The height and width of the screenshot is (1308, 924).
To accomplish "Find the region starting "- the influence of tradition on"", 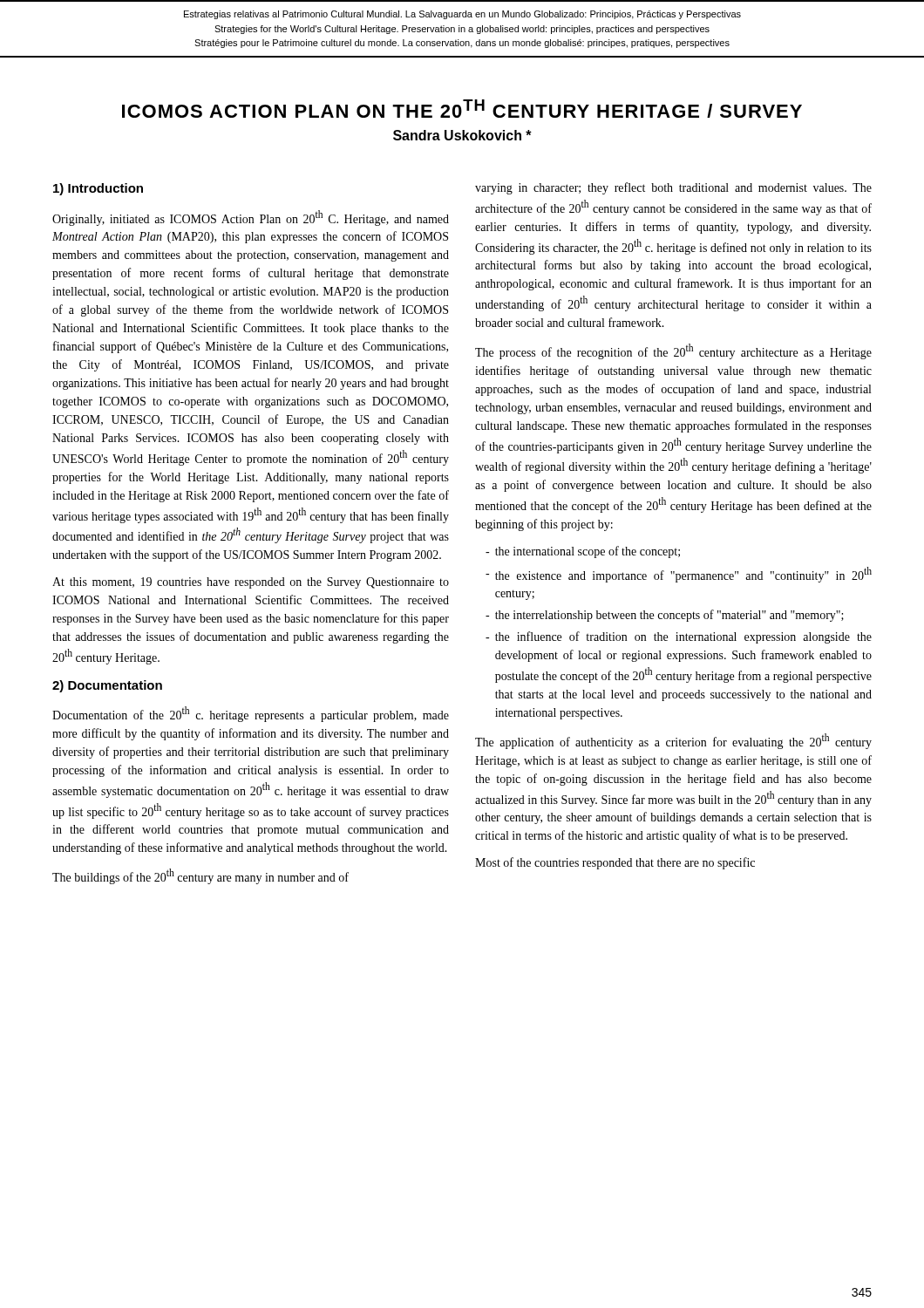I will coord(679,675).
